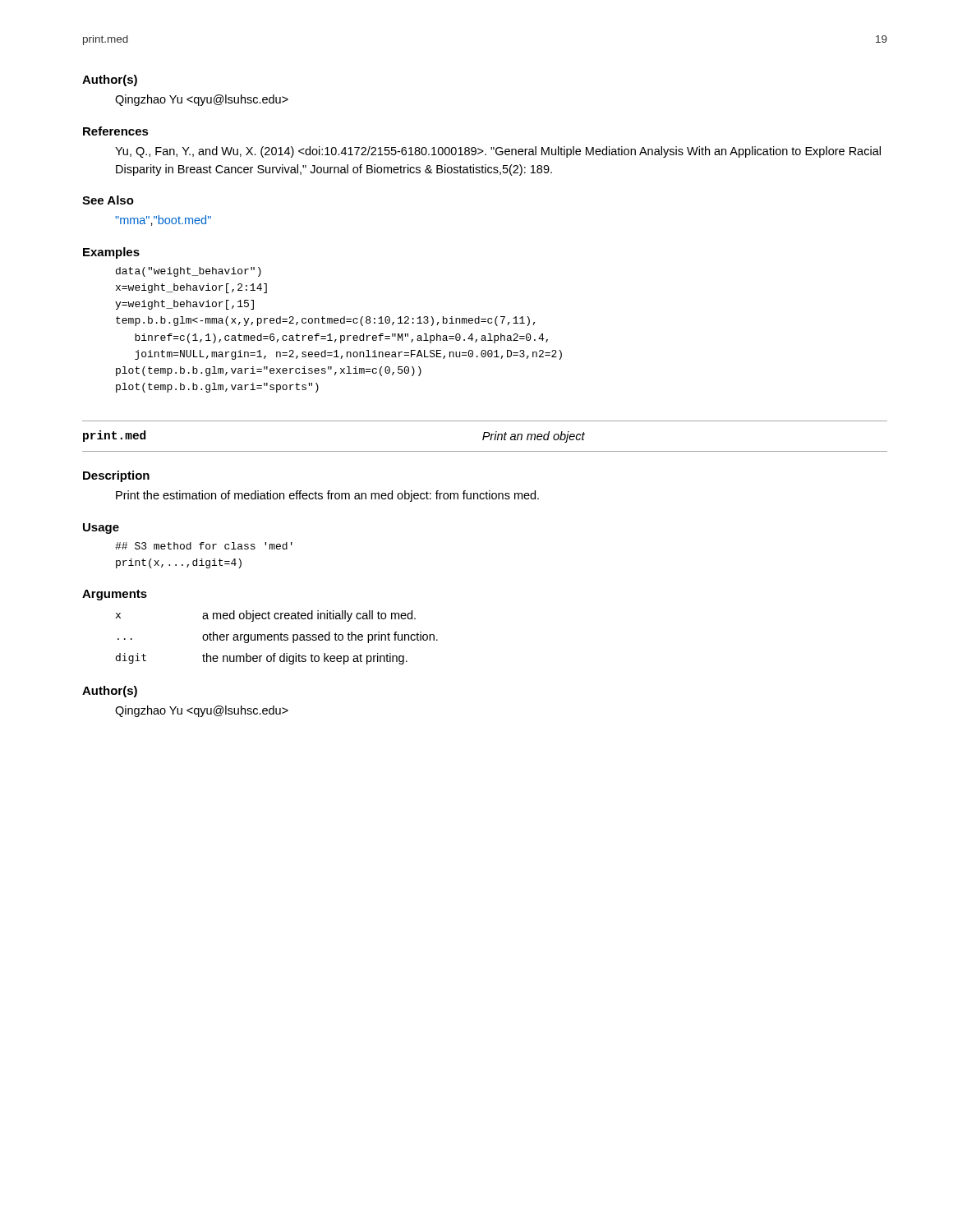953x1232 pixels.
Task: Locate the text block with the text "data("weight_behavior") x=weight_behavior[,2:14] y=weight_behavior[,15] temp.b.b.glm<-mma(x,y,pred=2,contmed=c(8:10,12:13),binmed=c(7,11), binref=c(1,1),catmed=6,catref=1,predref="M",alpha=0.4,alpha2=0.4, jointm=NULL,margin=1, n=2,seed=1,nonlinear=FALSE,nu=0.001,D=3,n2=2)"
Action: pos(339,329)
